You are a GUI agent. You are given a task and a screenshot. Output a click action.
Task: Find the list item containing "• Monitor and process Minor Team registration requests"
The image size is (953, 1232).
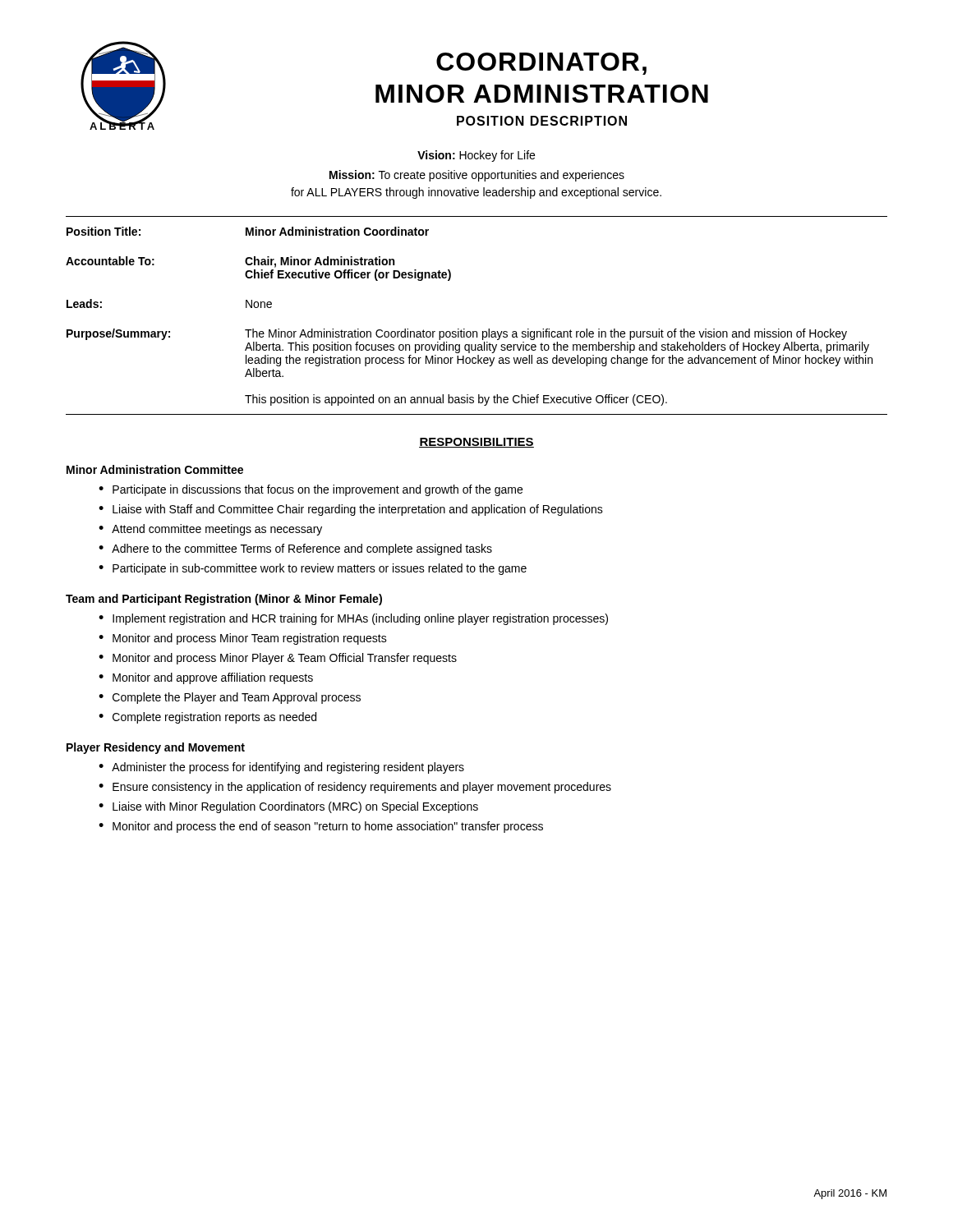click(243, 639)
